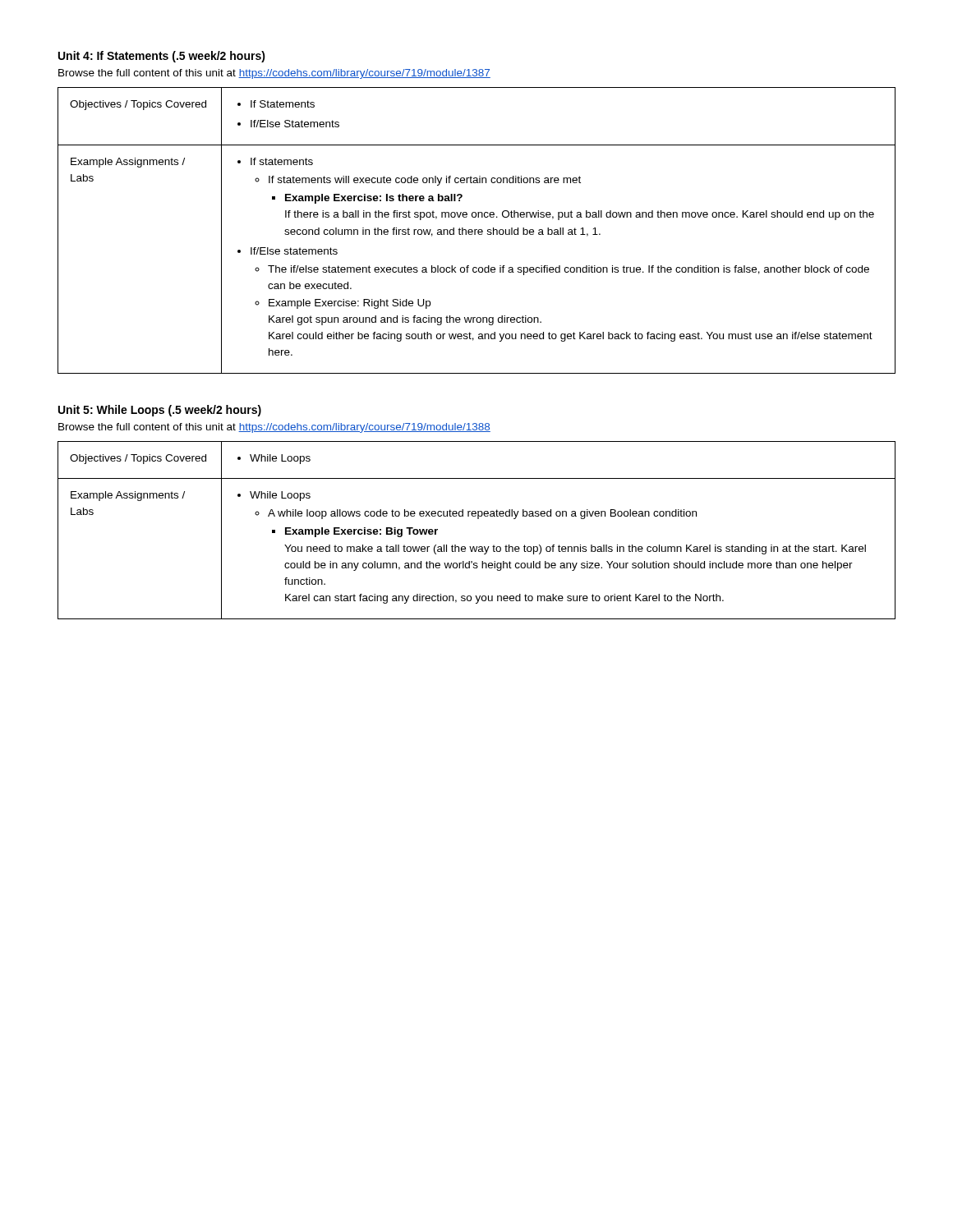Point to "Unit 5: While Loops (.5 week/2 hours)"
The image size is (953, 1232).
pyautogui.click(x=159, y=409)
